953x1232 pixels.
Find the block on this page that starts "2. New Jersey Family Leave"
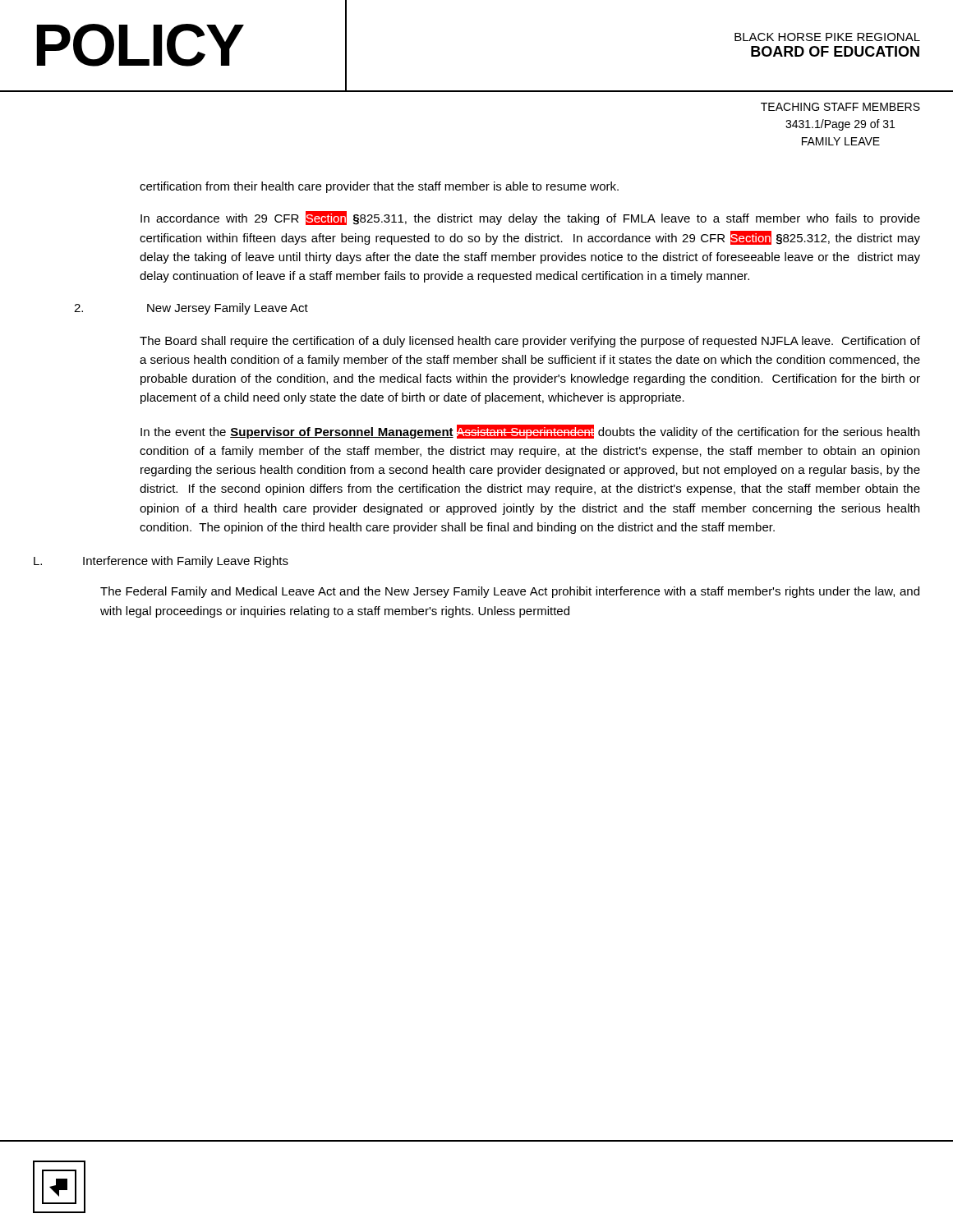click(191, 309)
